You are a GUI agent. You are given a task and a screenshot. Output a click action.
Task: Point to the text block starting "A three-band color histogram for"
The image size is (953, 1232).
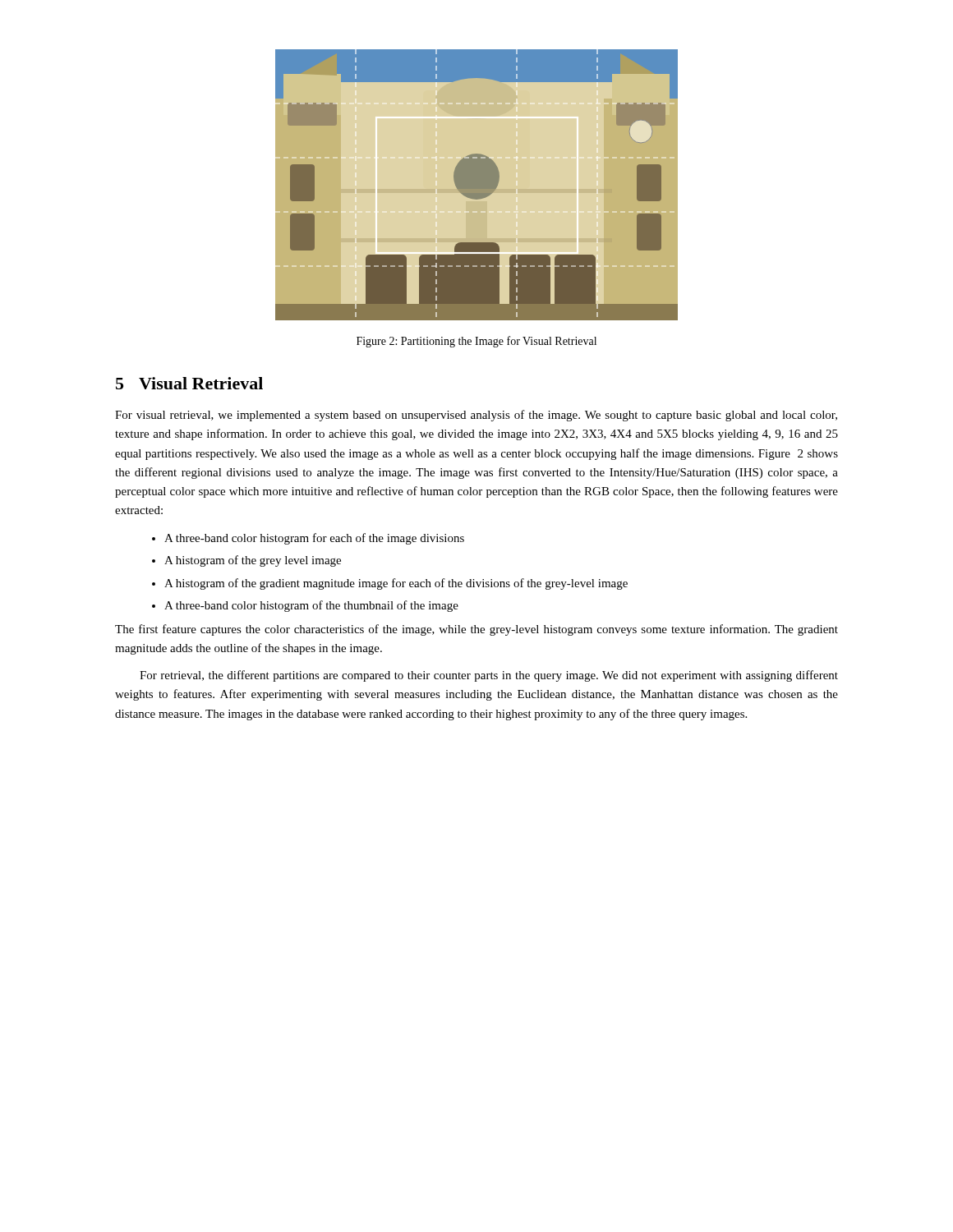pos(314,538)
